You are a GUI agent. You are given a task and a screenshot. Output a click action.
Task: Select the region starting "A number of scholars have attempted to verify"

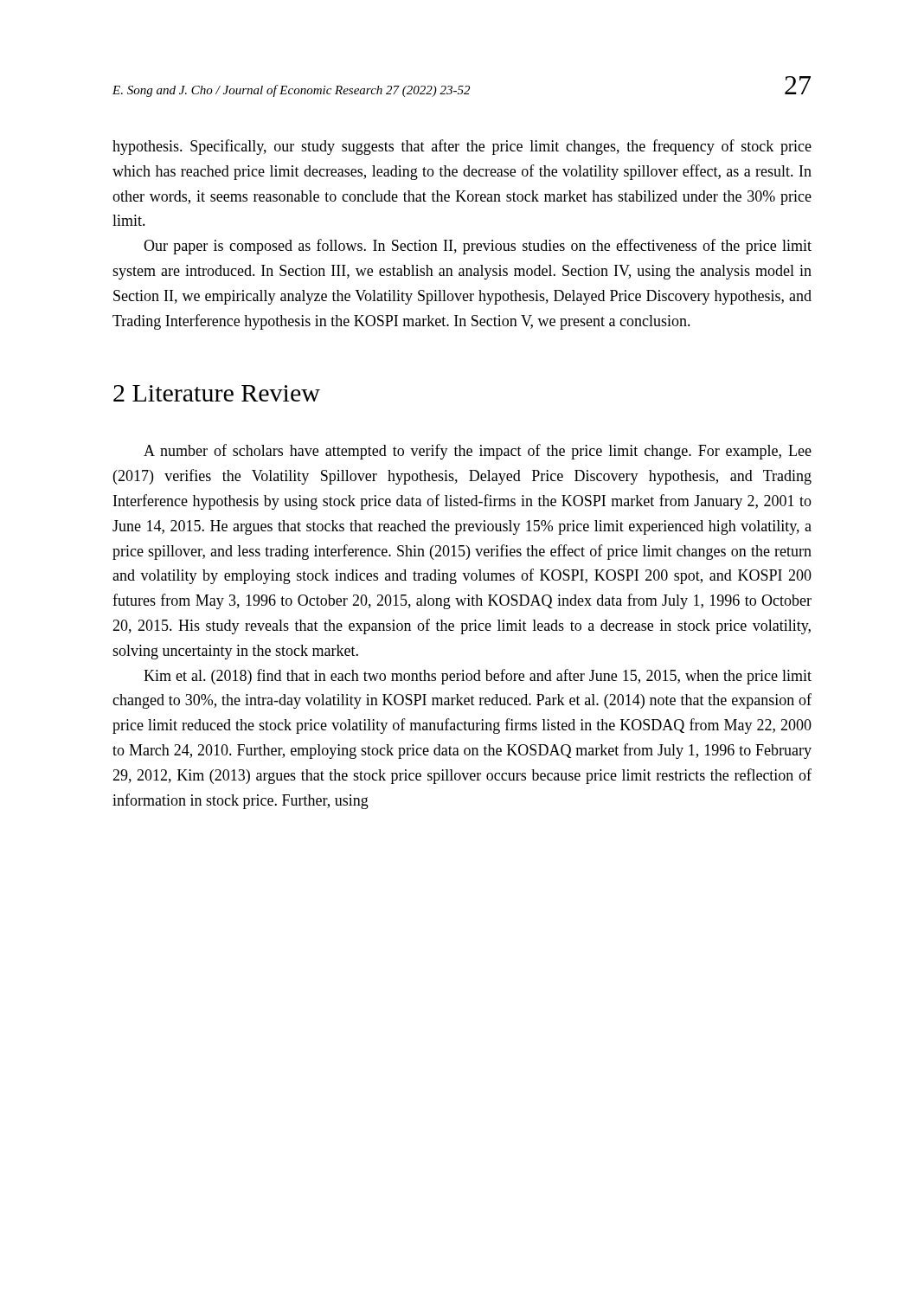(462, 626)
